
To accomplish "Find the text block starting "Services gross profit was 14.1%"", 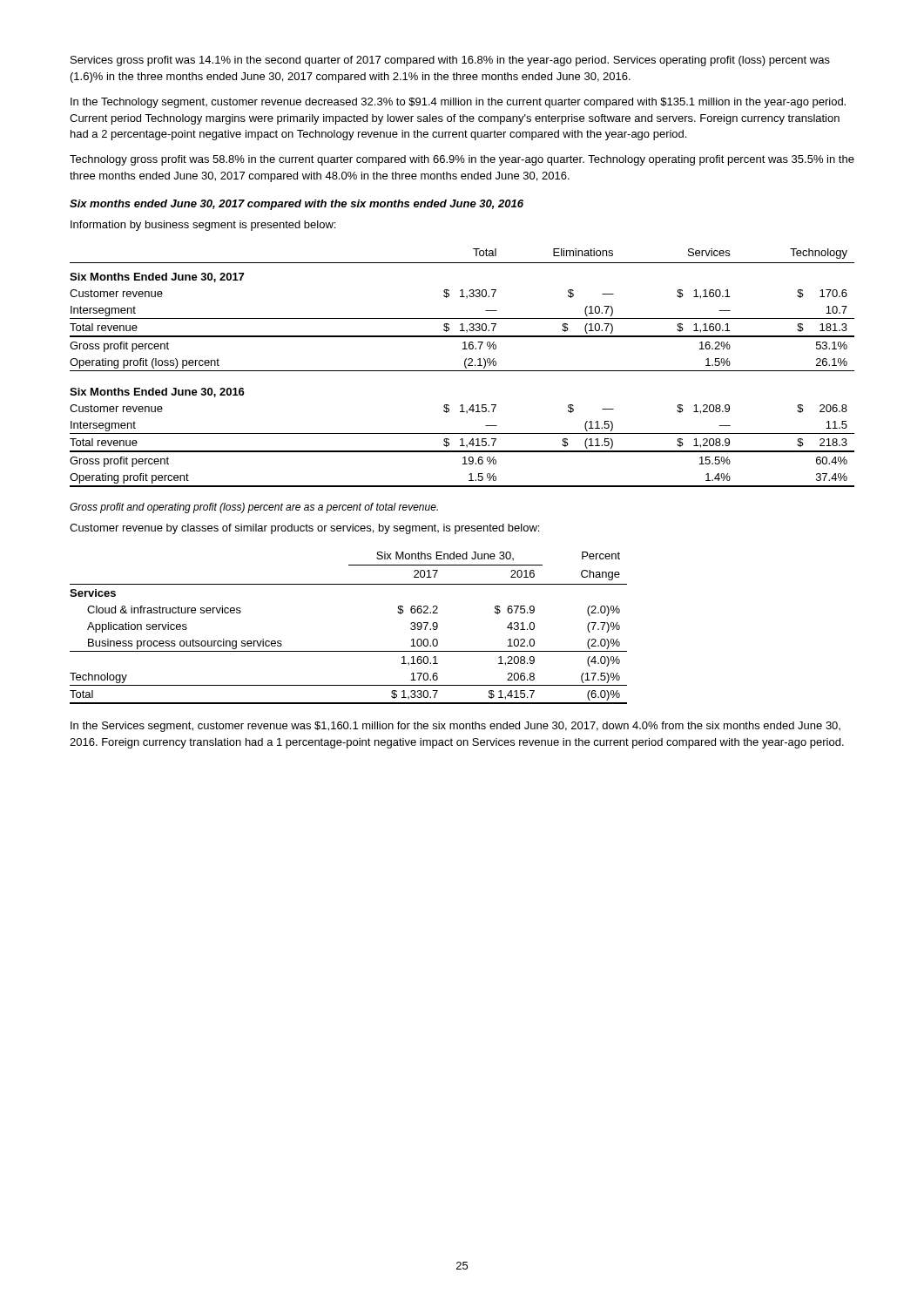I will point(462,69).
